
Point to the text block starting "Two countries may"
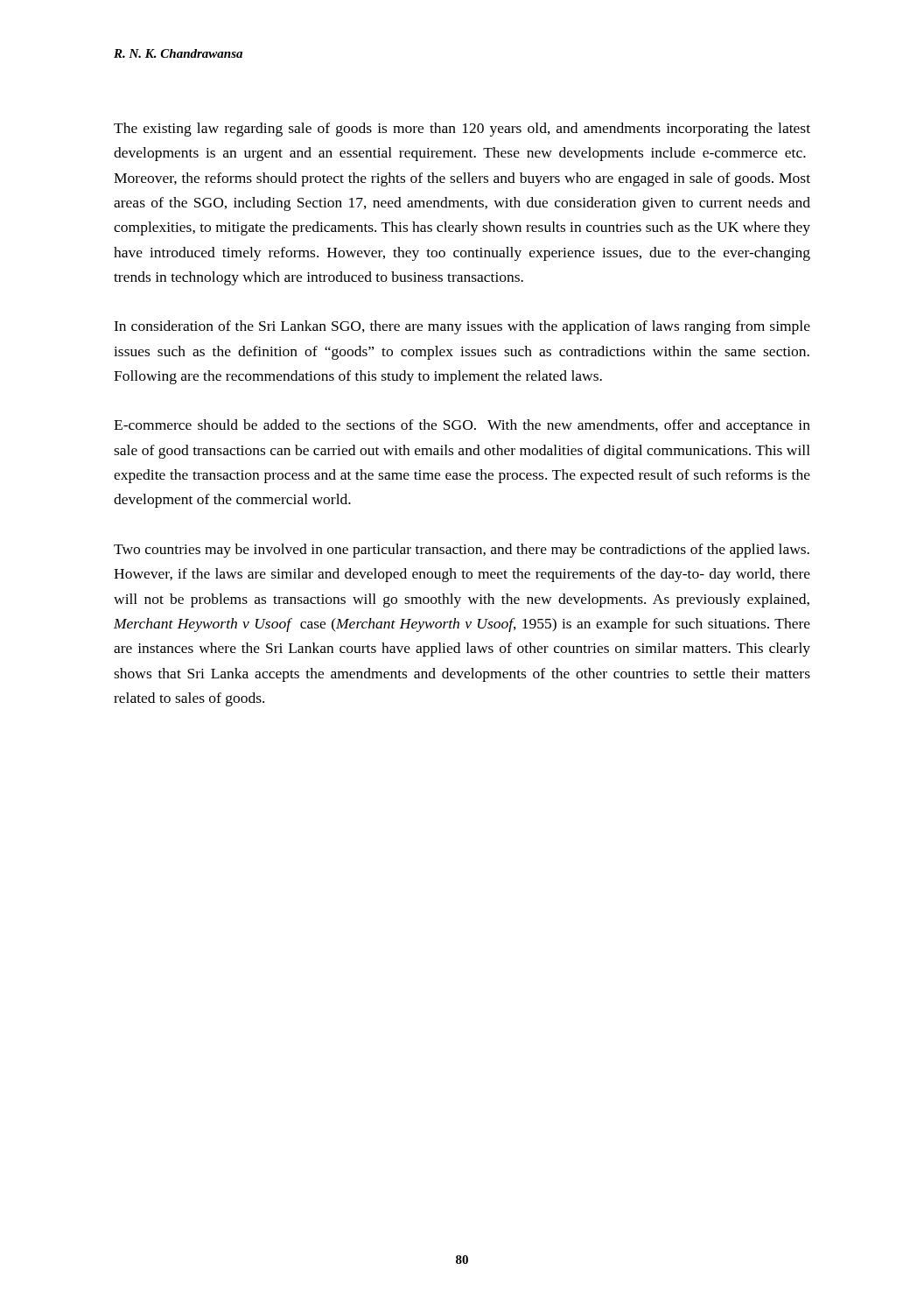point(462,623)
